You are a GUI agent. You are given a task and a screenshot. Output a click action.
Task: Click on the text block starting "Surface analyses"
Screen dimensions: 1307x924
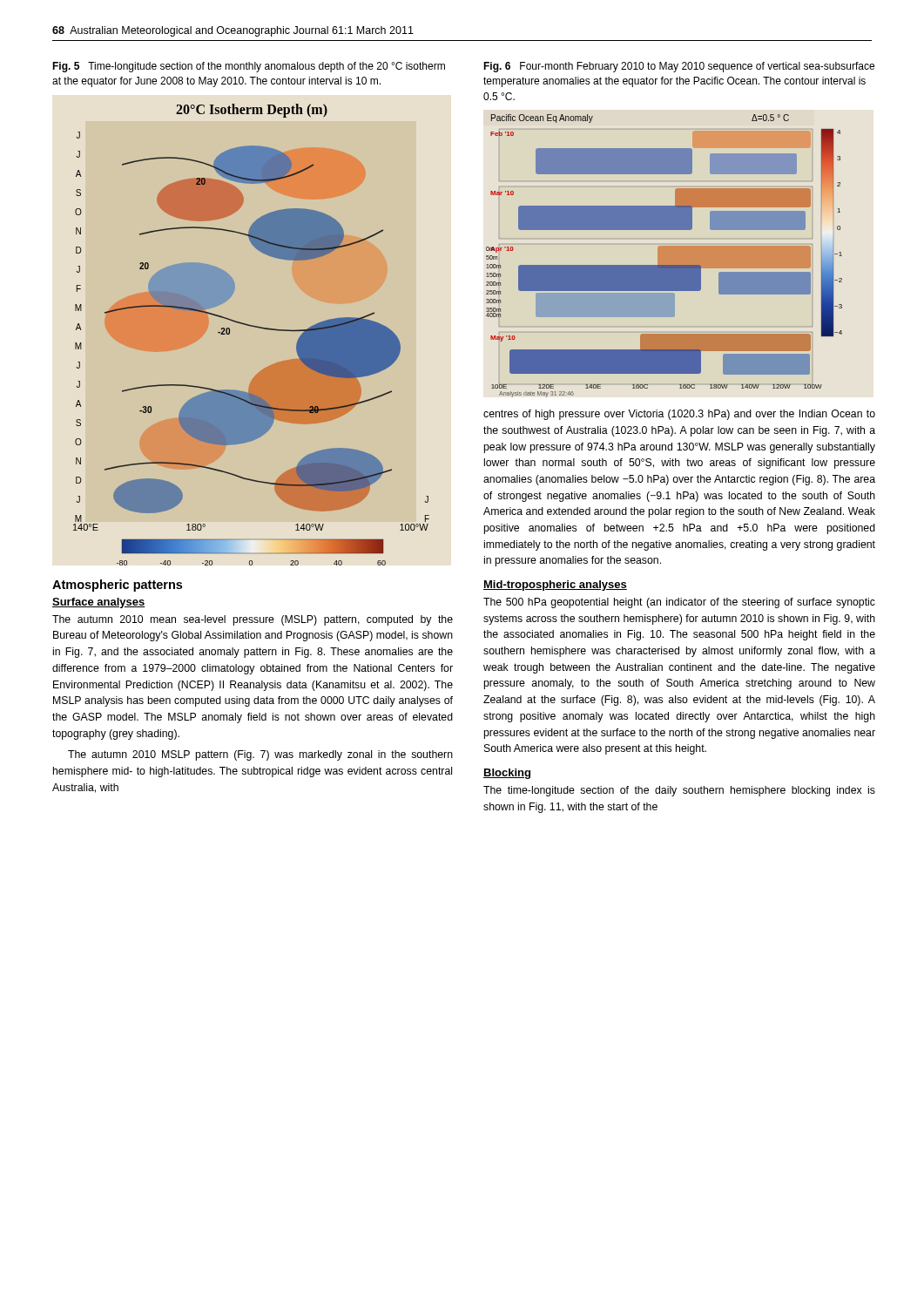99,601
